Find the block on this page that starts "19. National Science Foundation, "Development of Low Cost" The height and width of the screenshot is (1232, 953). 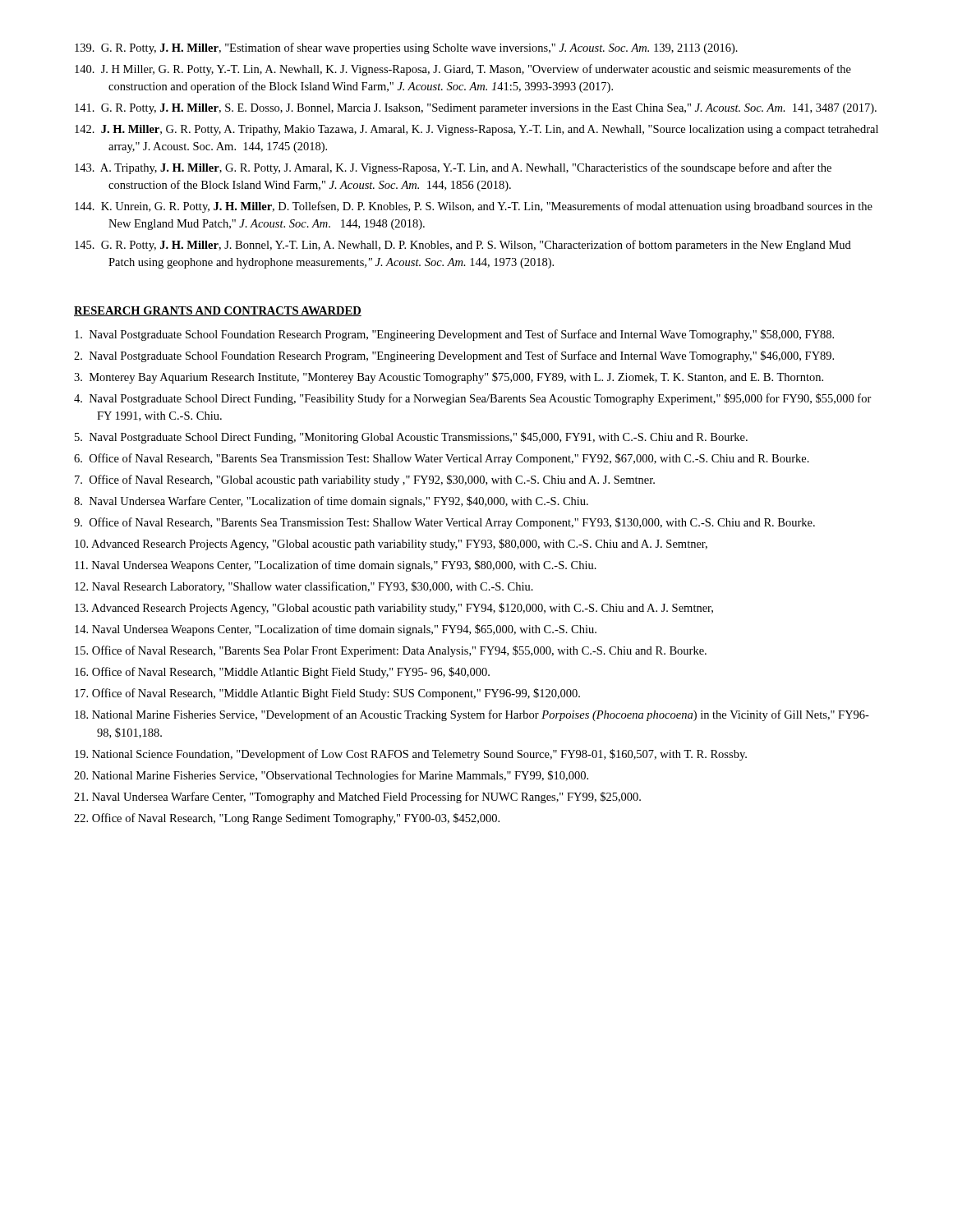[x=411, y=754]
